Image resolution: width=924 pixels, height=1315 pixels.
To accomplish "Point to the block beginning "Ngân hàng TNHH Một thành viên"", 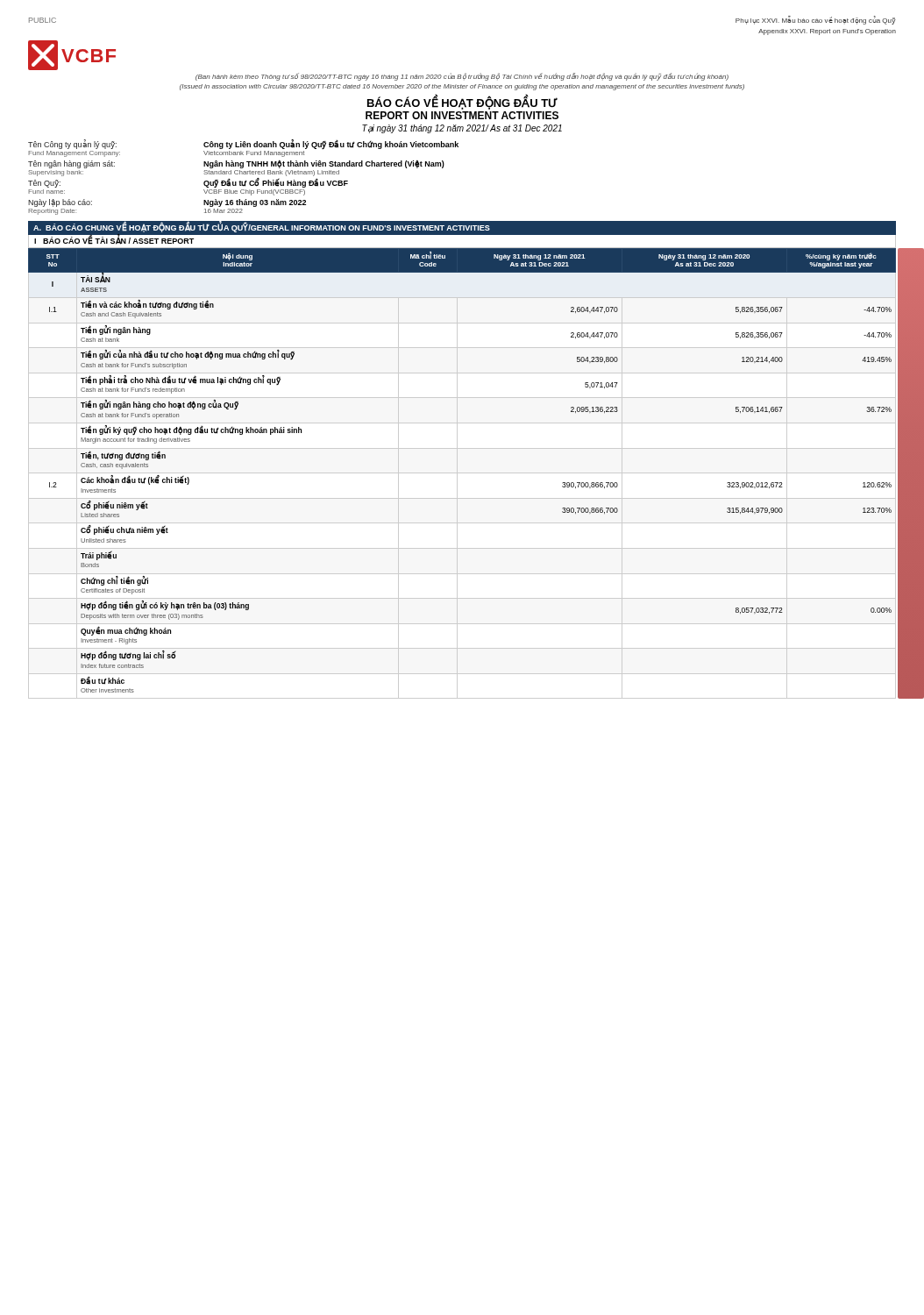I will pyautogui.click(x=324, y=164).
